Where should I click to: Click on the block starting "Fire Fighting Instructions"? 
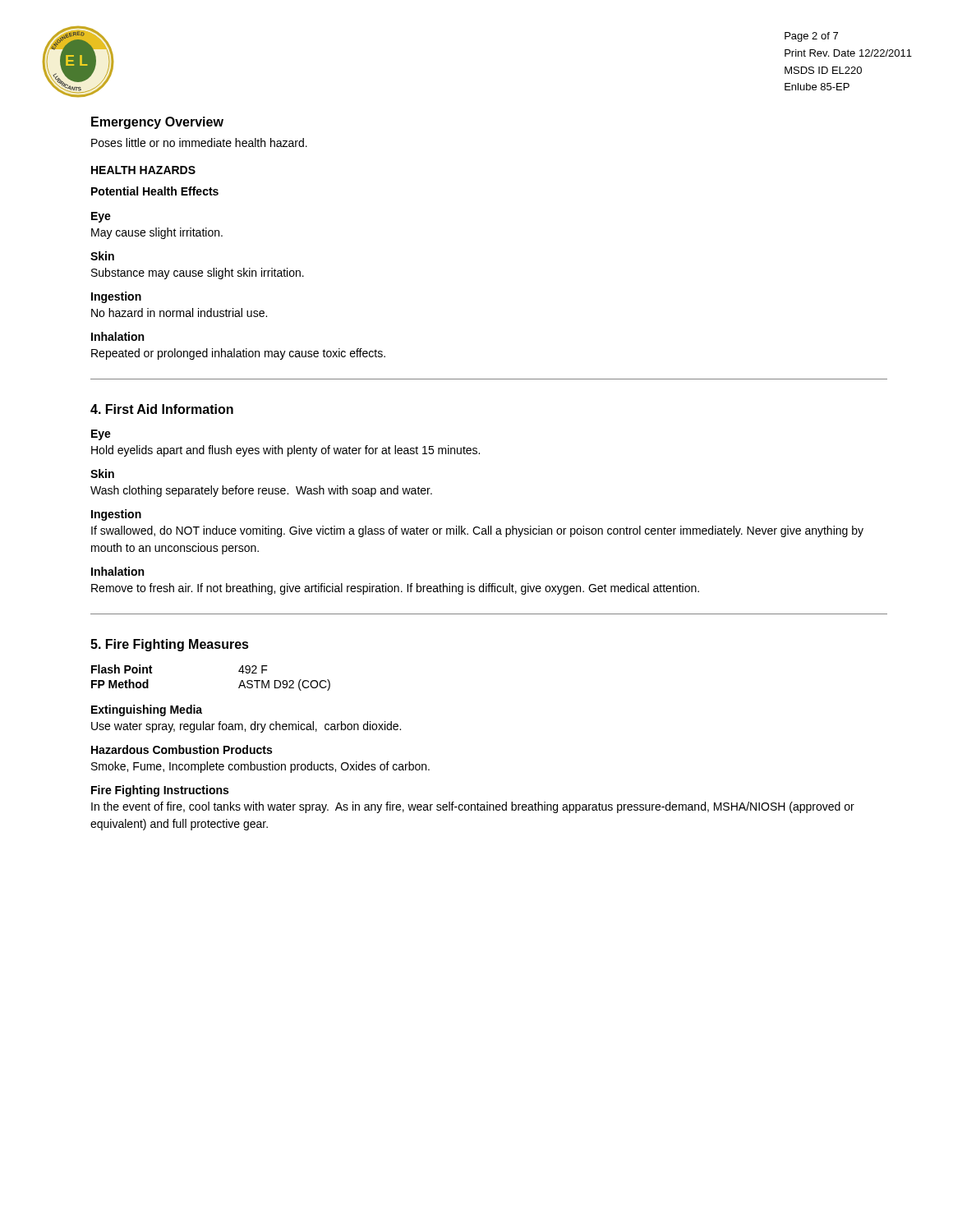click(160, 790)
